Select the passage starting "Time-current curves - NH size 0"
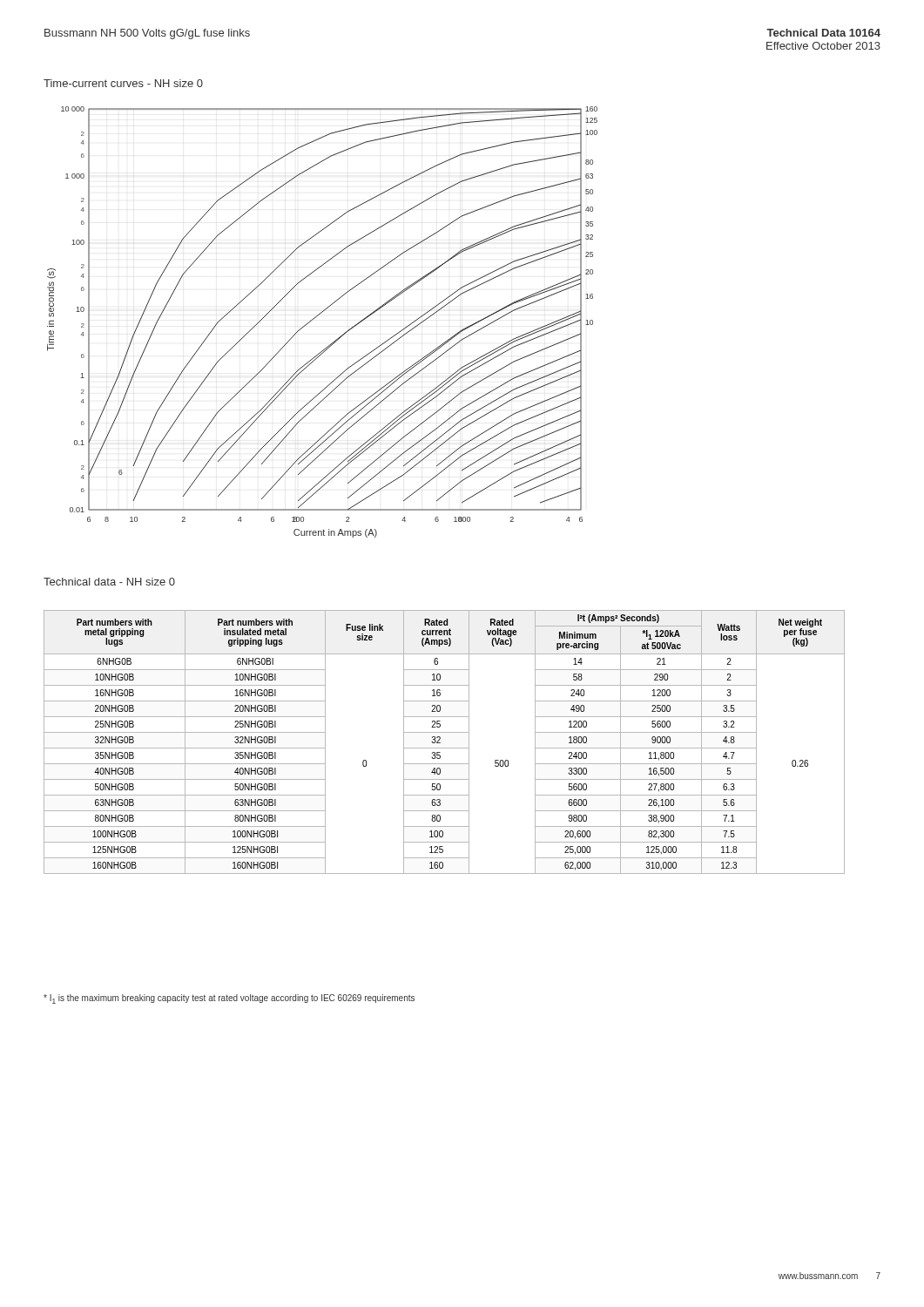The height and width of the screenshot is (1307, 924). (x=123, y=83)
